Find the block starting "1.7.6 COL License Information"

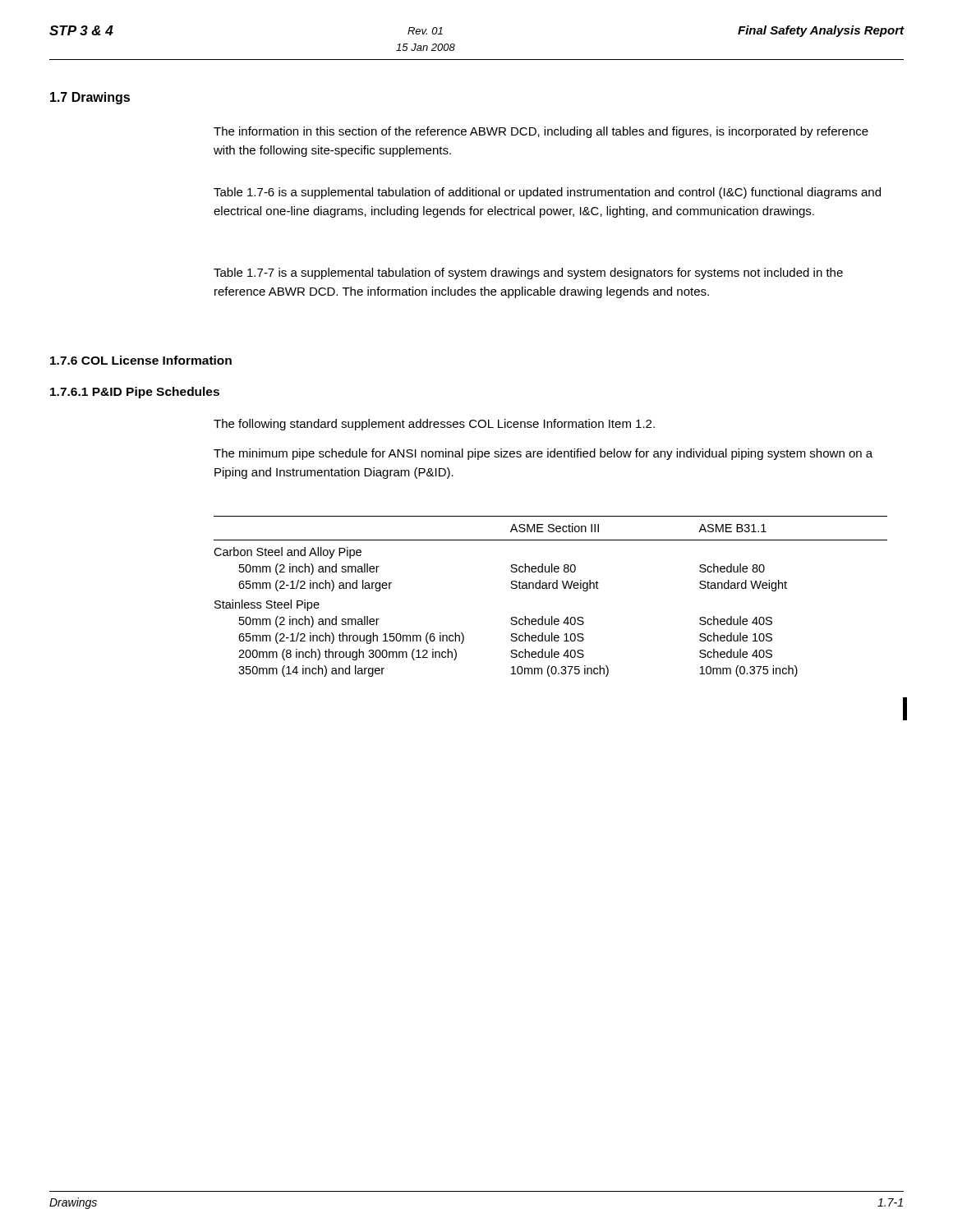[x=141, y=360]
